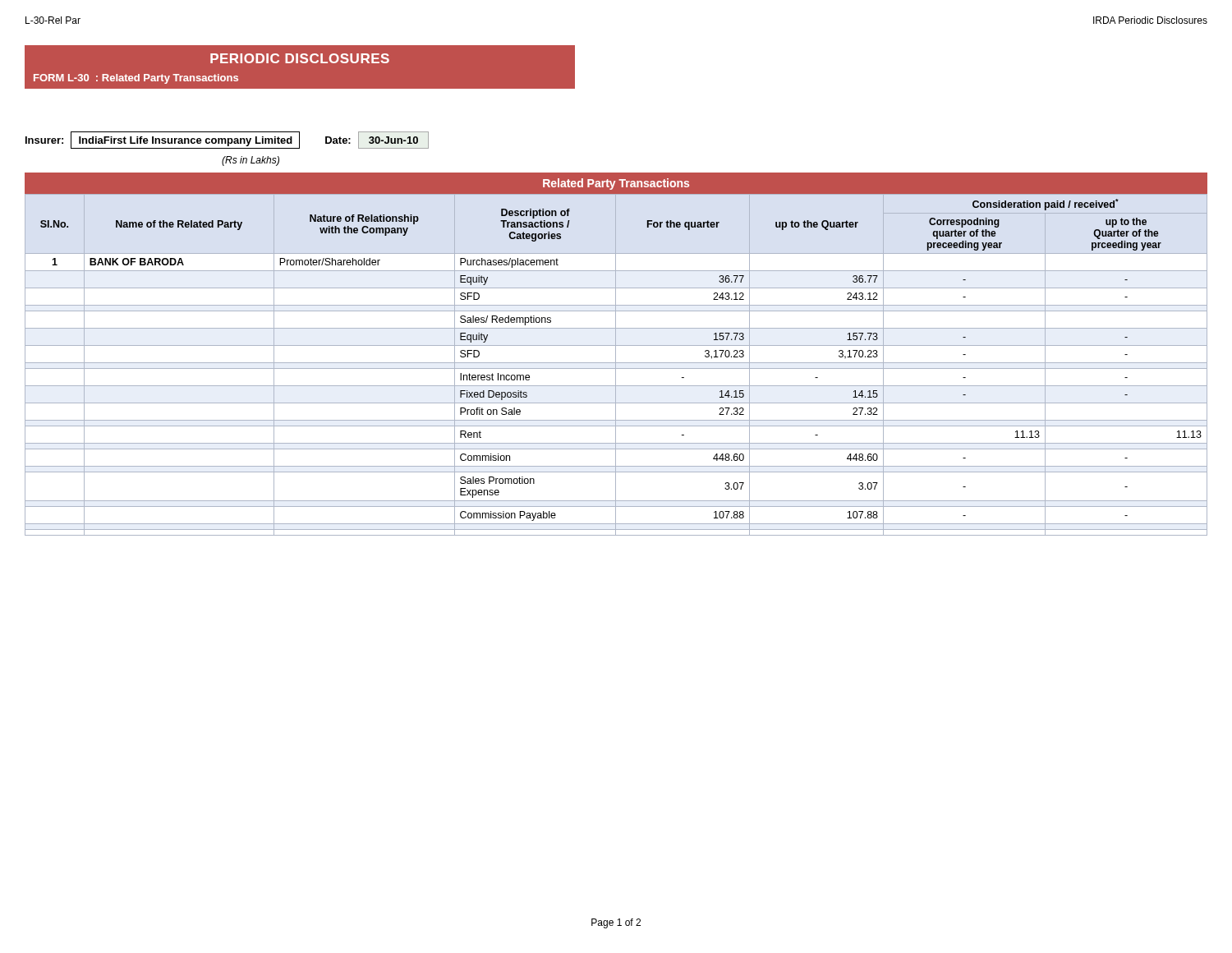Click on the text block starting "Insurer: IndiaFirst Life Insurance"
This screenshot has width=1232, height=953.
click(227, 140)
